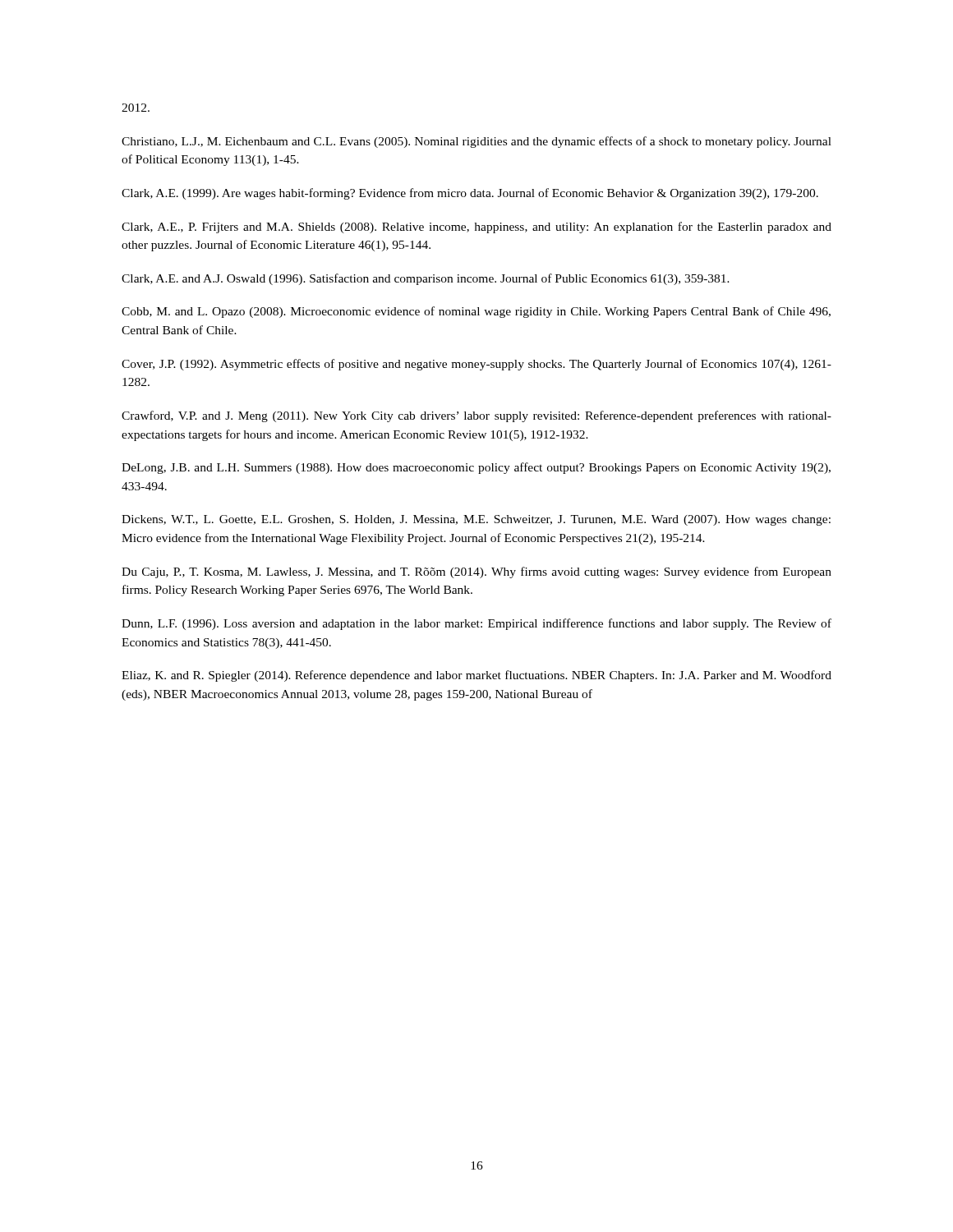Locate the region starting "Du Caju, P.,"

tap(476, 580)
